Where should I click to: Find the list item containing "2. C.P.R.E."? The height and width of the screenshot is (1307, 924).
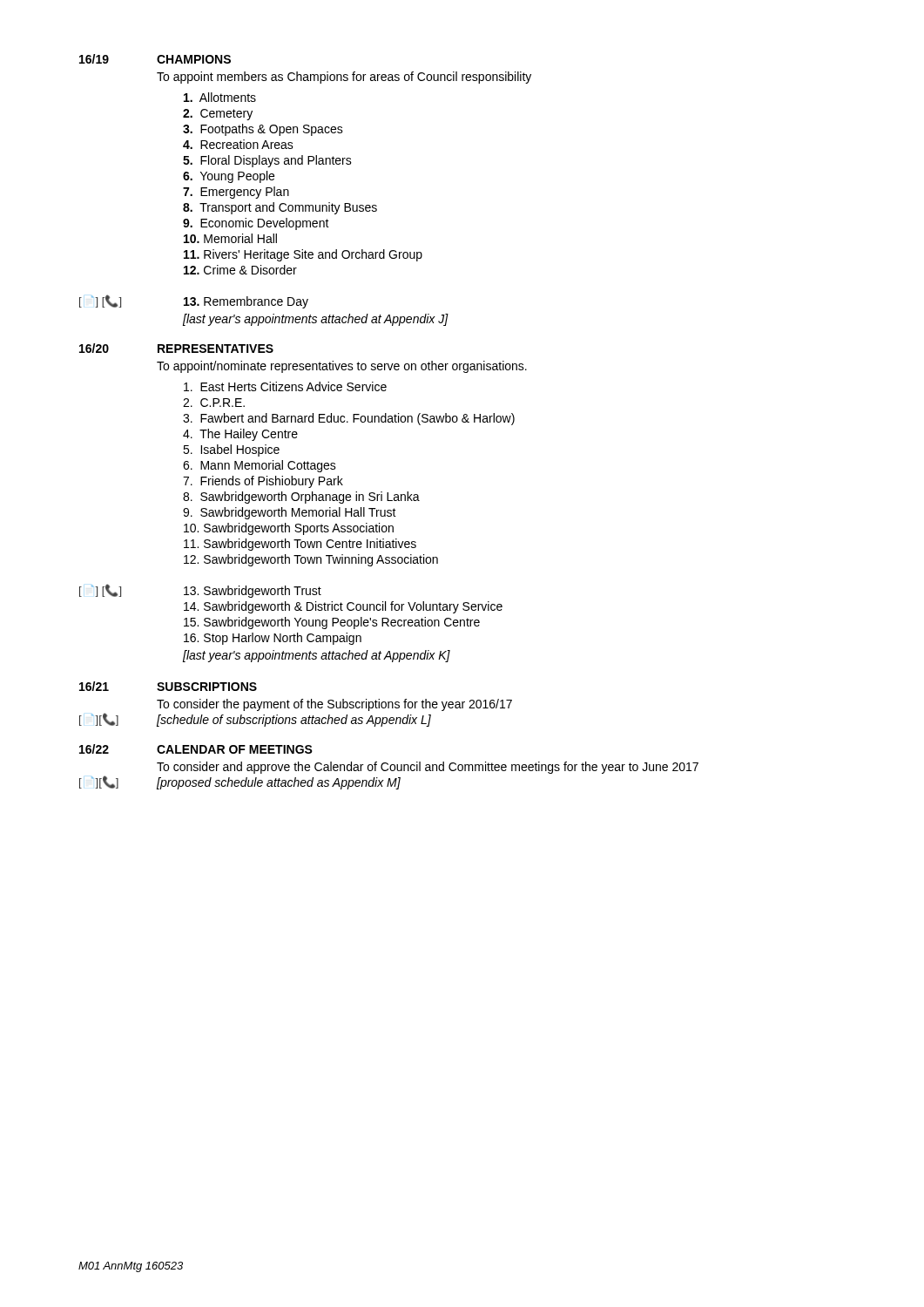214,403
